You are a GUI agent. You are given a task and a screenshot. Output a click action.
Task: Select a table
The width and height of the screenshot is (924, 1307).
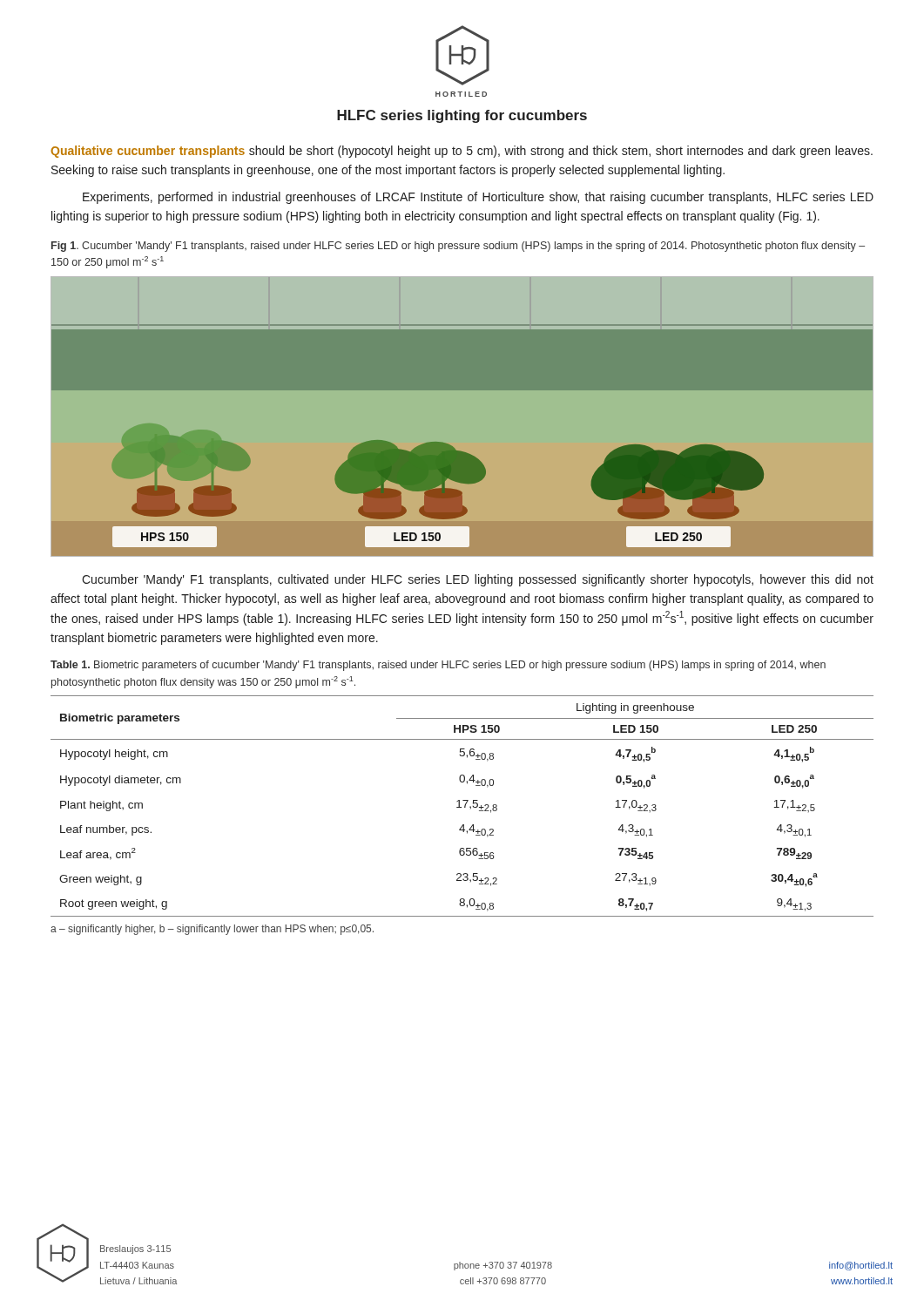462,806
